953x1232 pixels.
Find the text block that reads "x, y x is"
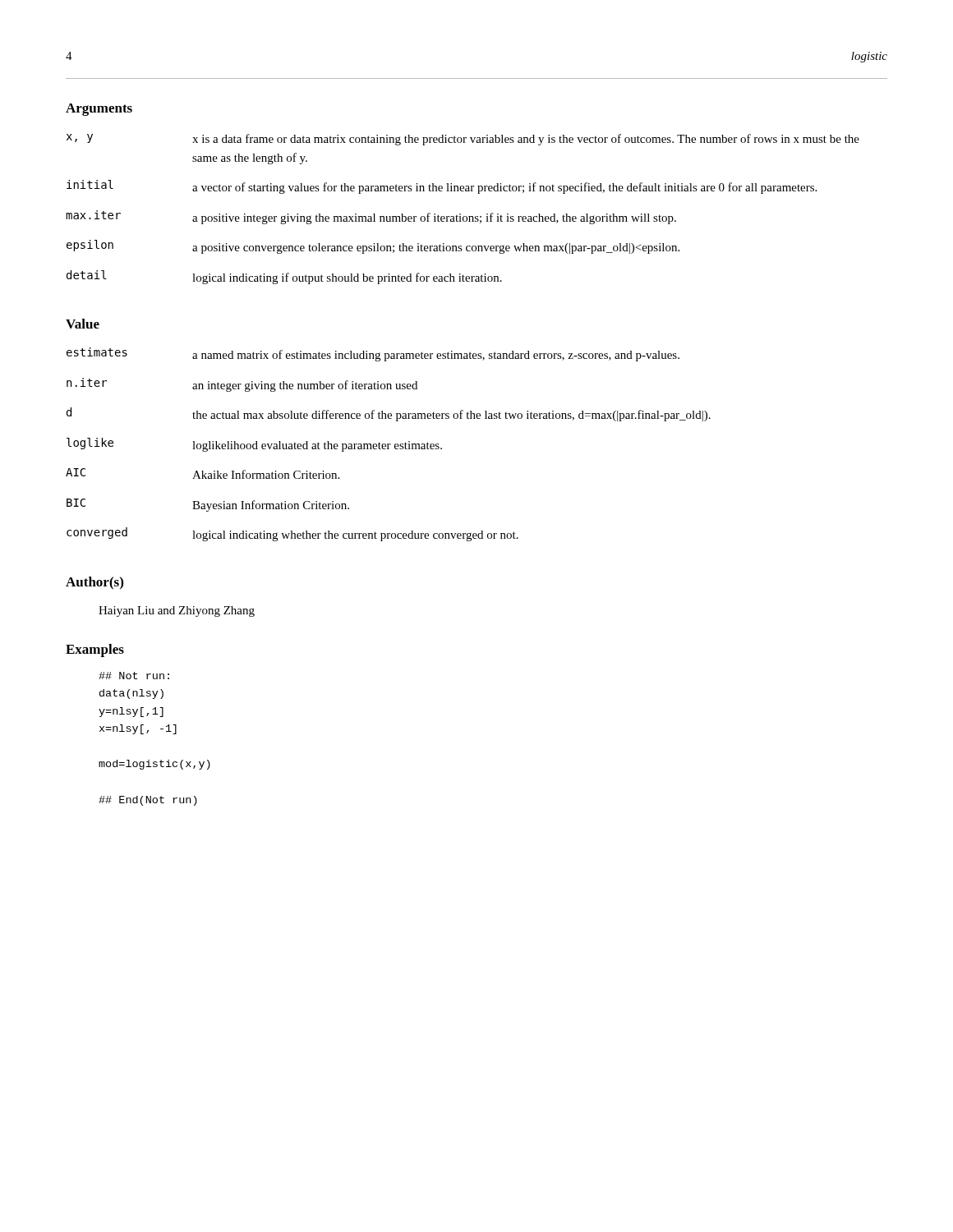pos(476,151)
